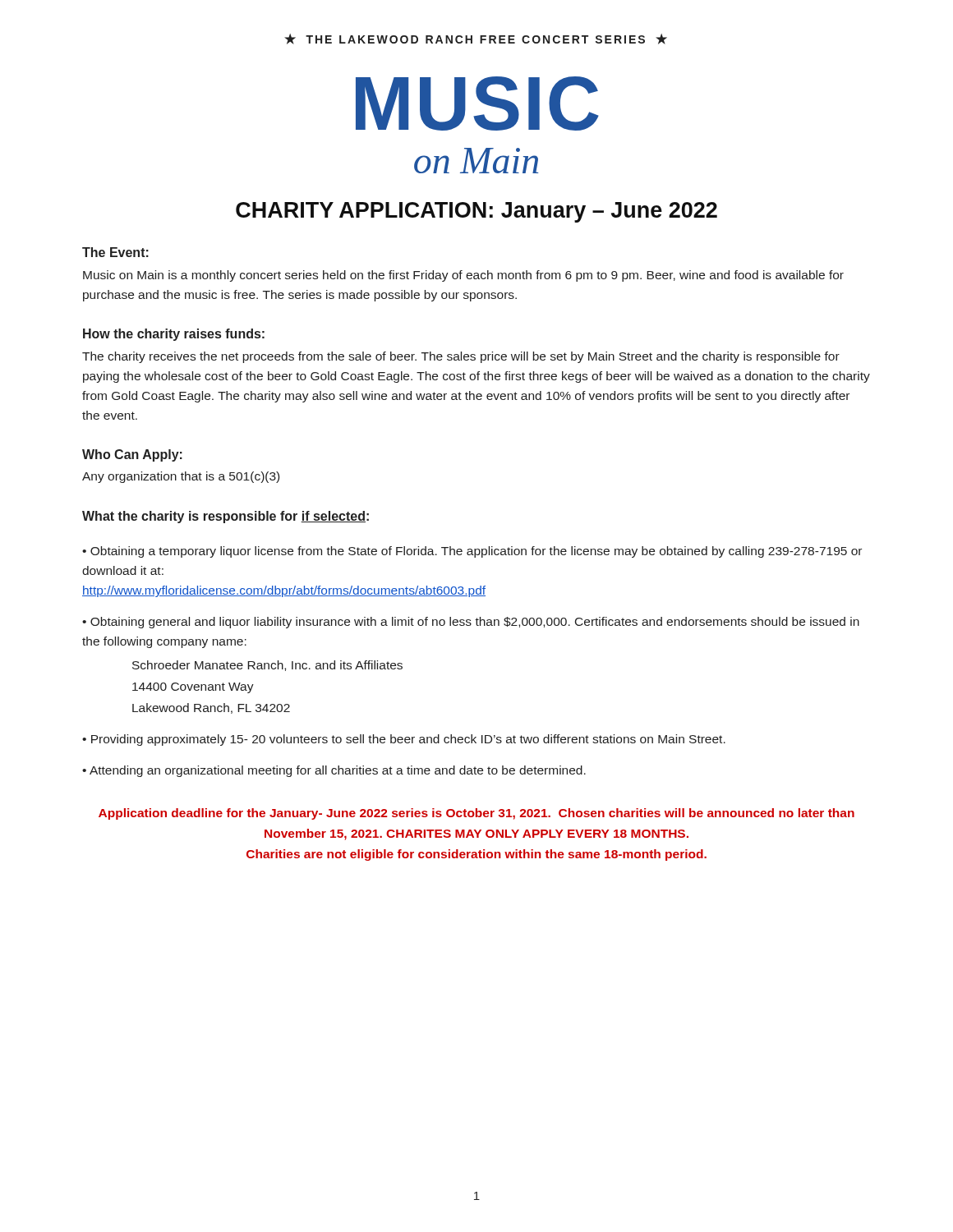953x1232 pixels.
Task: Point to the passage starting "• Obtaining general and liquor liability insurance with"
Action: [471, 623]
